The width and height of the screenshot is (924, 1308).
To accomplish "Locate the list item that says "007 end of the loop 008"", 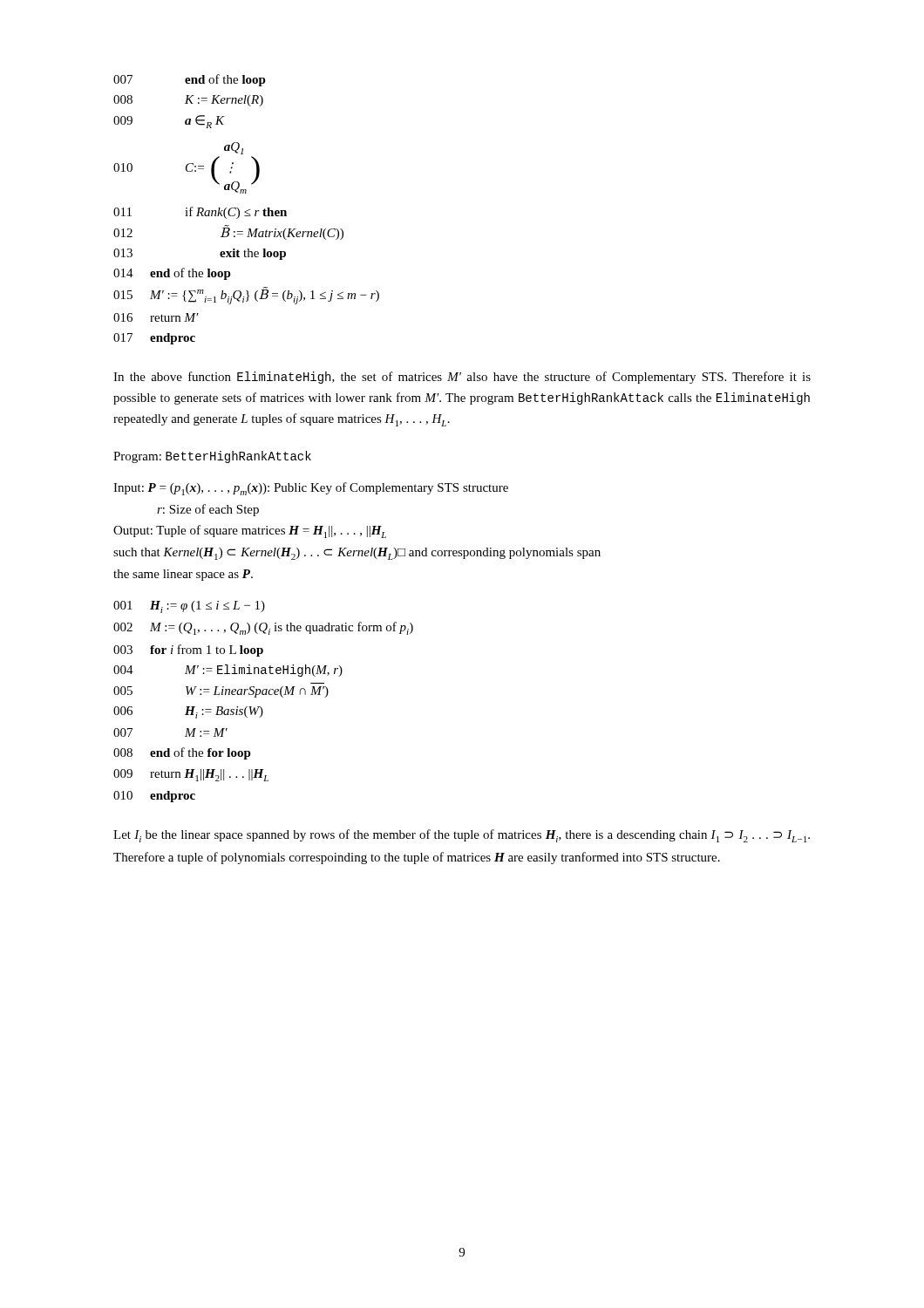I will [190, 80].
